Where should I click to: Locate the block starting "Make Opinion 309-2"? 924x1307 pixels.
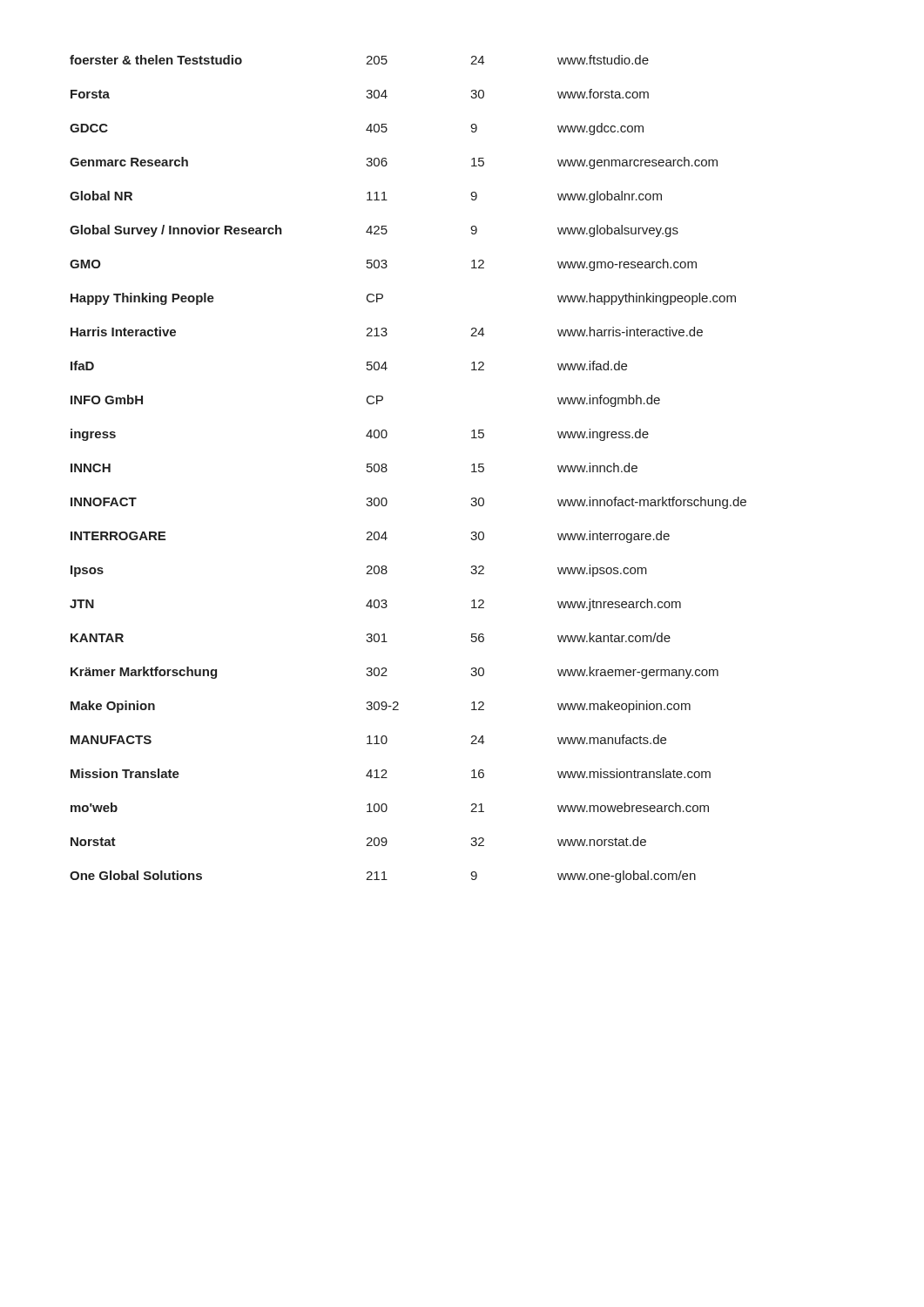pyautogui.click(x=462, y=705)
